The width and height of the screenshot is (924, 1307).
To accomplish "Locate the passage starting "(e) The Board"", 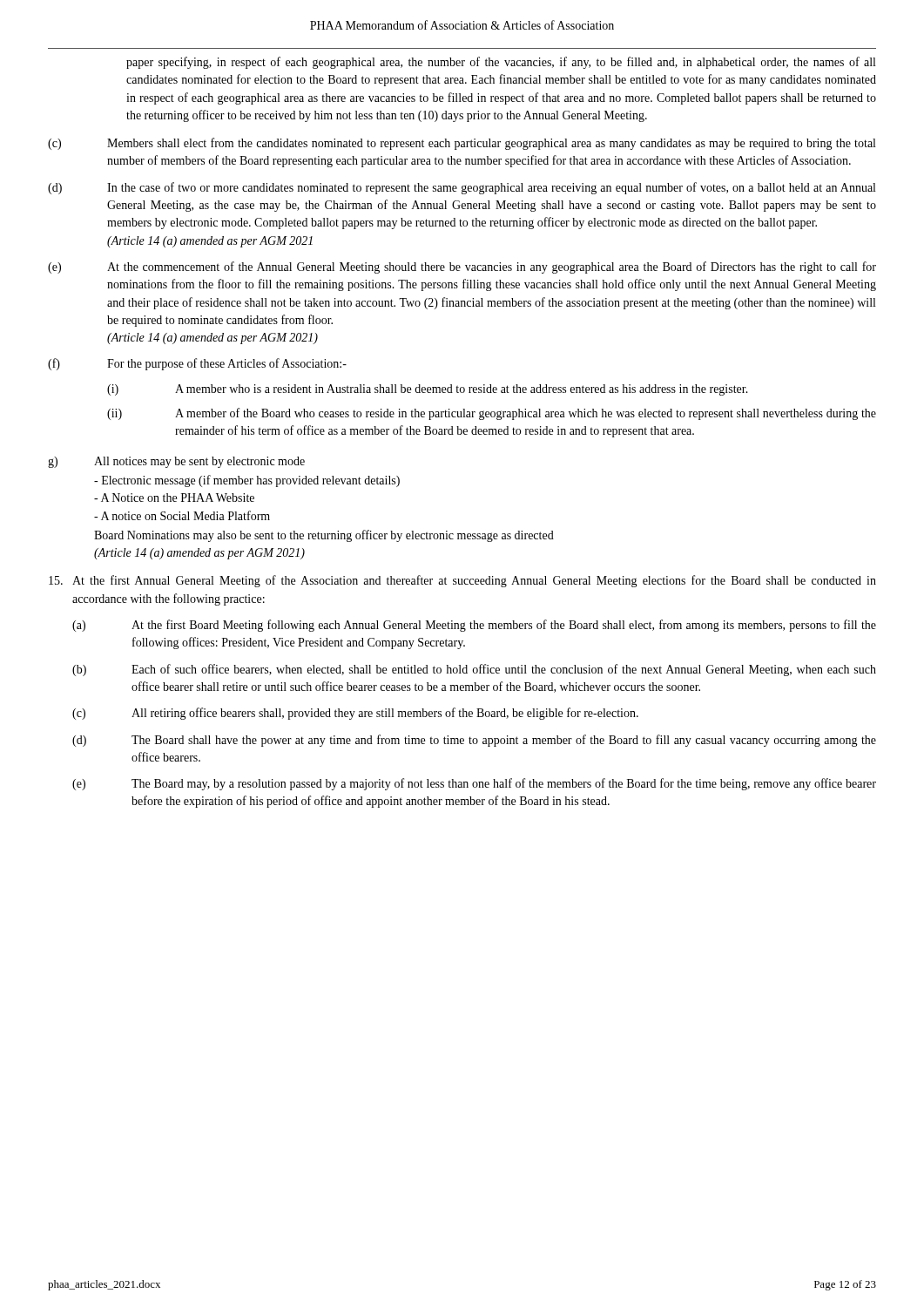I will click(x=474, y=793).
